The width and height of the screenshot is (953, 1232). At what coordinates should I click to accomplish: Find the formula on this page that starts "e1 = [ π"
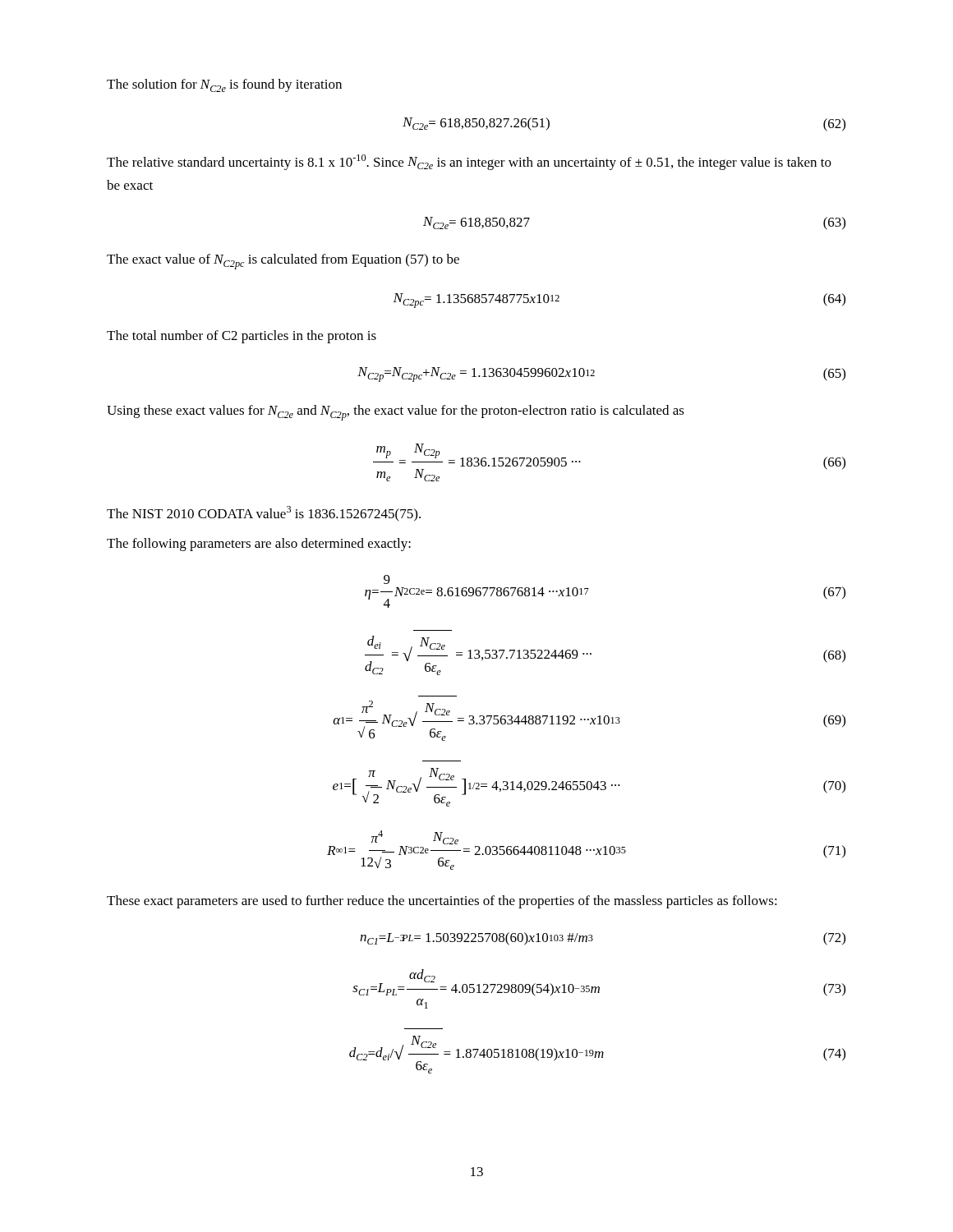tap(476, 786)
